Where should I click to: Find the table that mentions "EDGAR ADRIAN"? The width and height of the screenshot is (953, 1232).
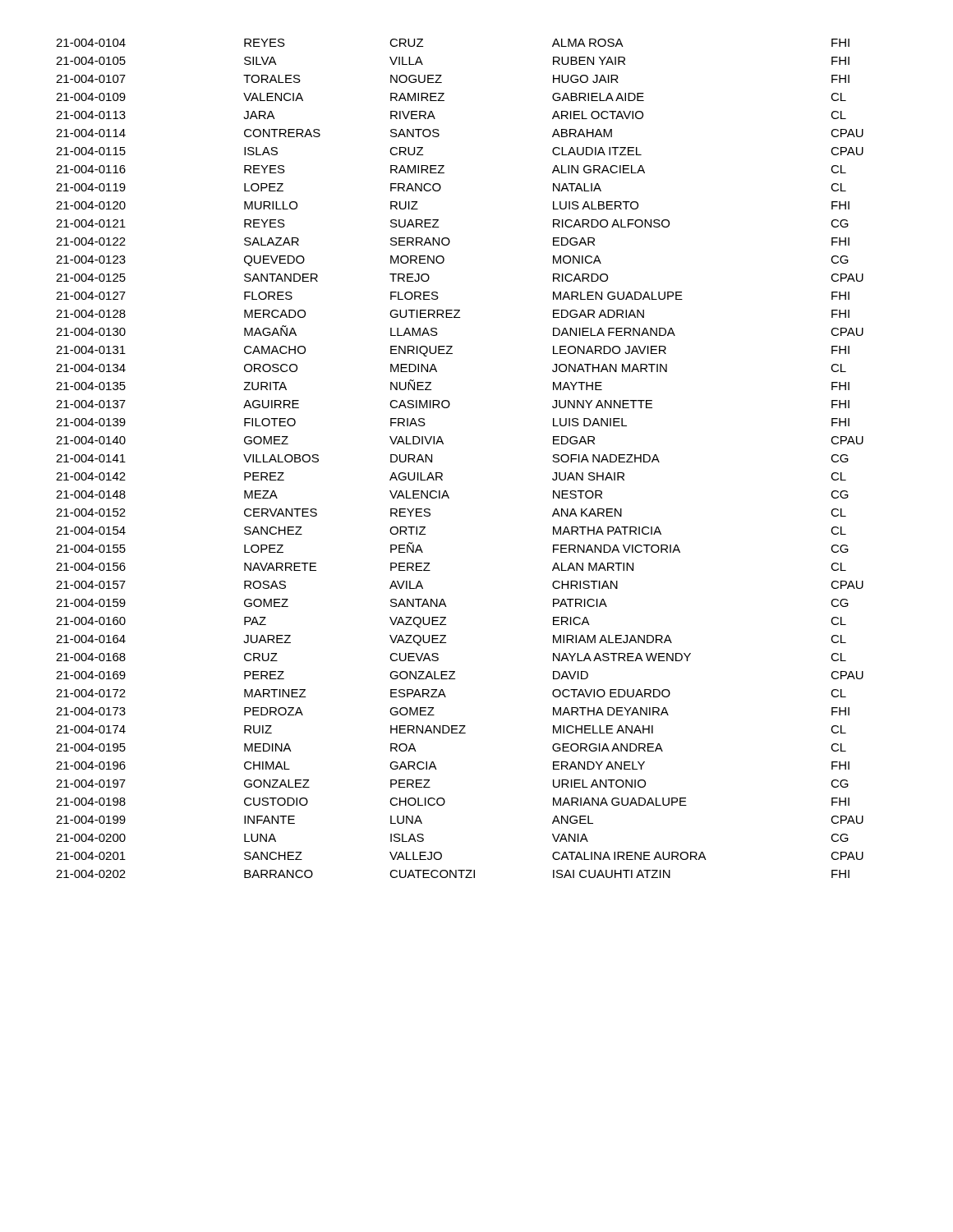coord(476,458)
